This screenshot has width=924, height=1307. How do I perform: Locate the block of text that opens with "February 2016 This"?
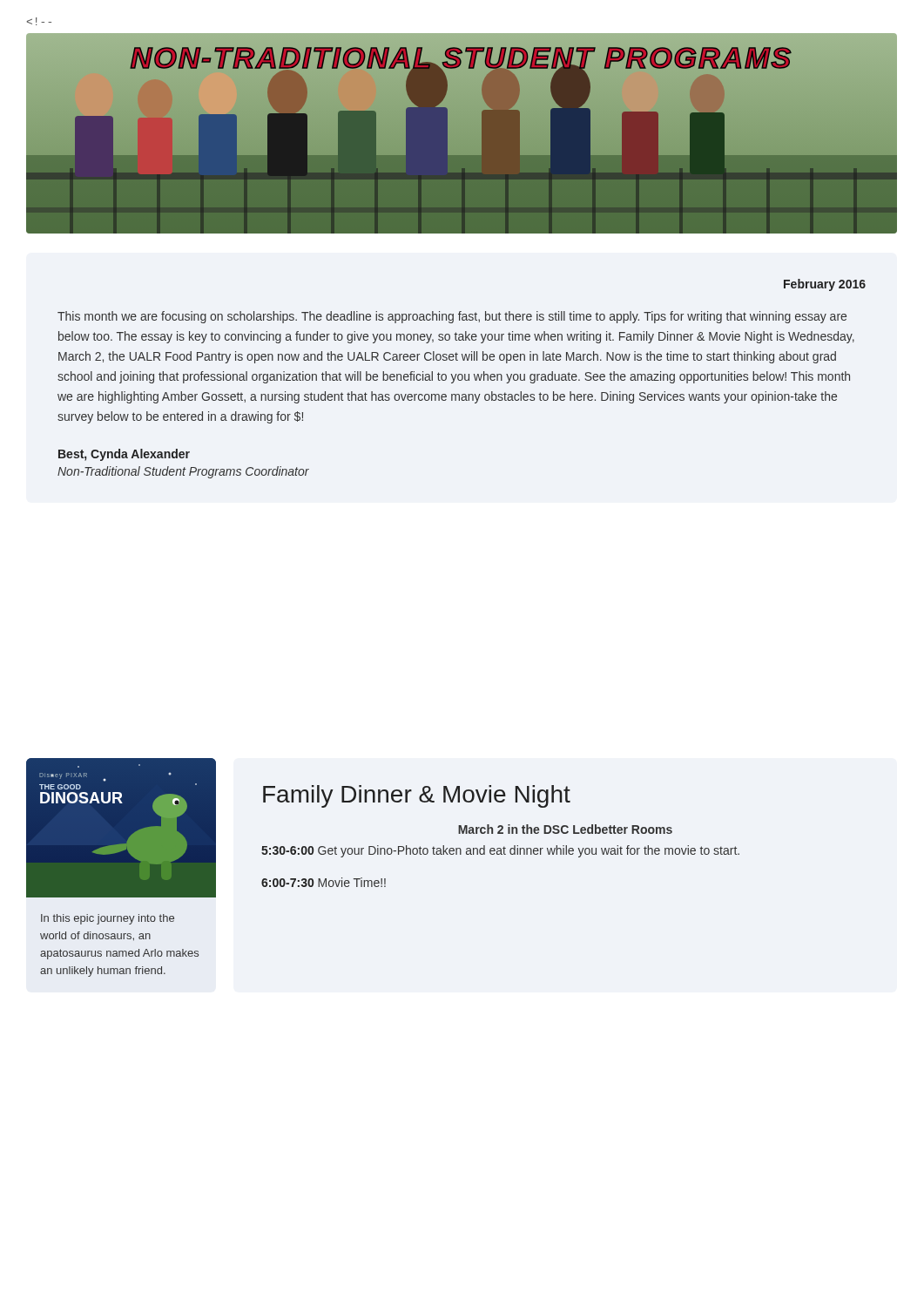point(462,378)
